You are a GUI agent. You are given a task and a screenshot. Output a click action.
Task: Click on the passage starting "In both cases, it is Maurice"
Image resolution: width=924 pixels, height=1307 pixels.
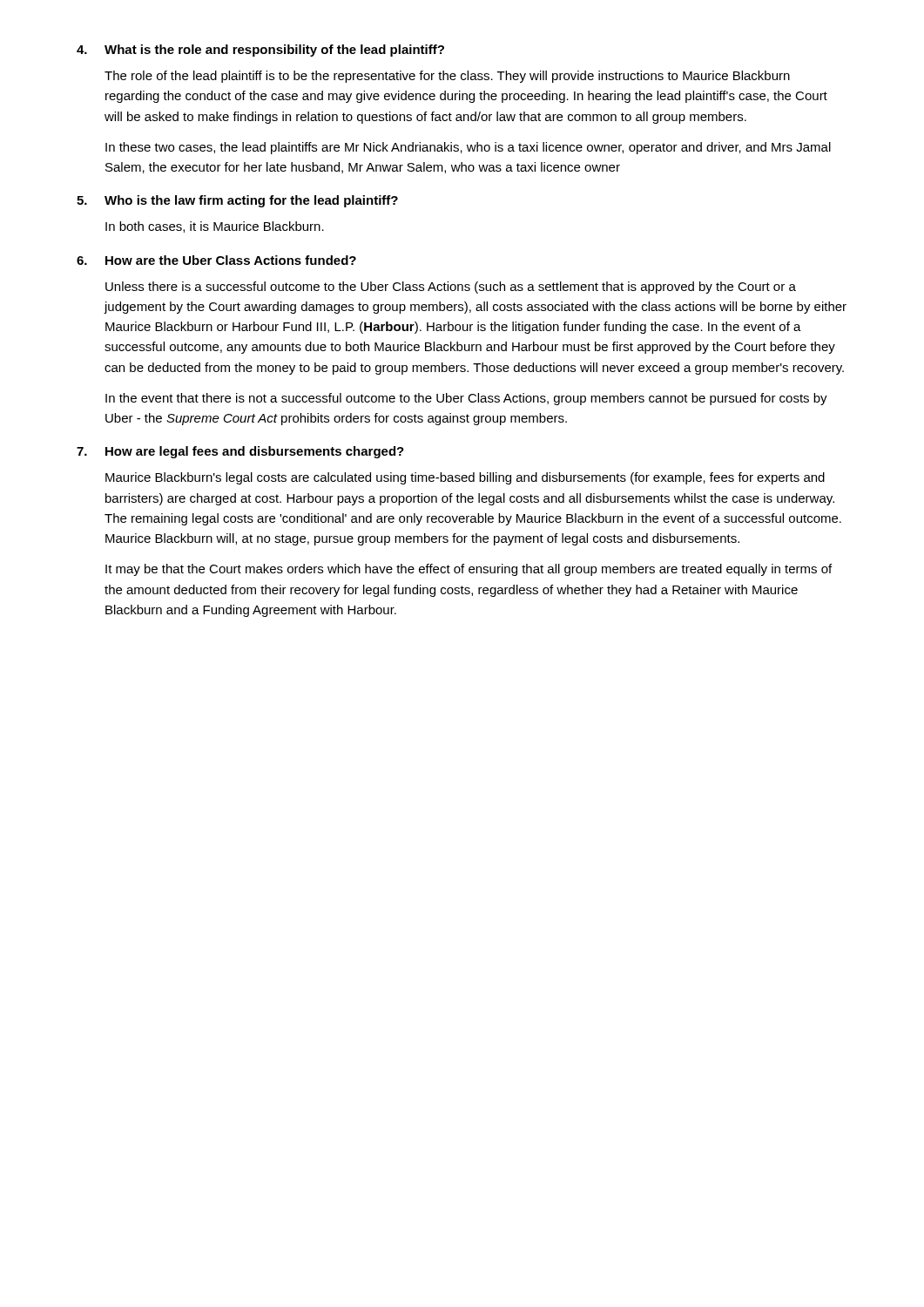215,226
